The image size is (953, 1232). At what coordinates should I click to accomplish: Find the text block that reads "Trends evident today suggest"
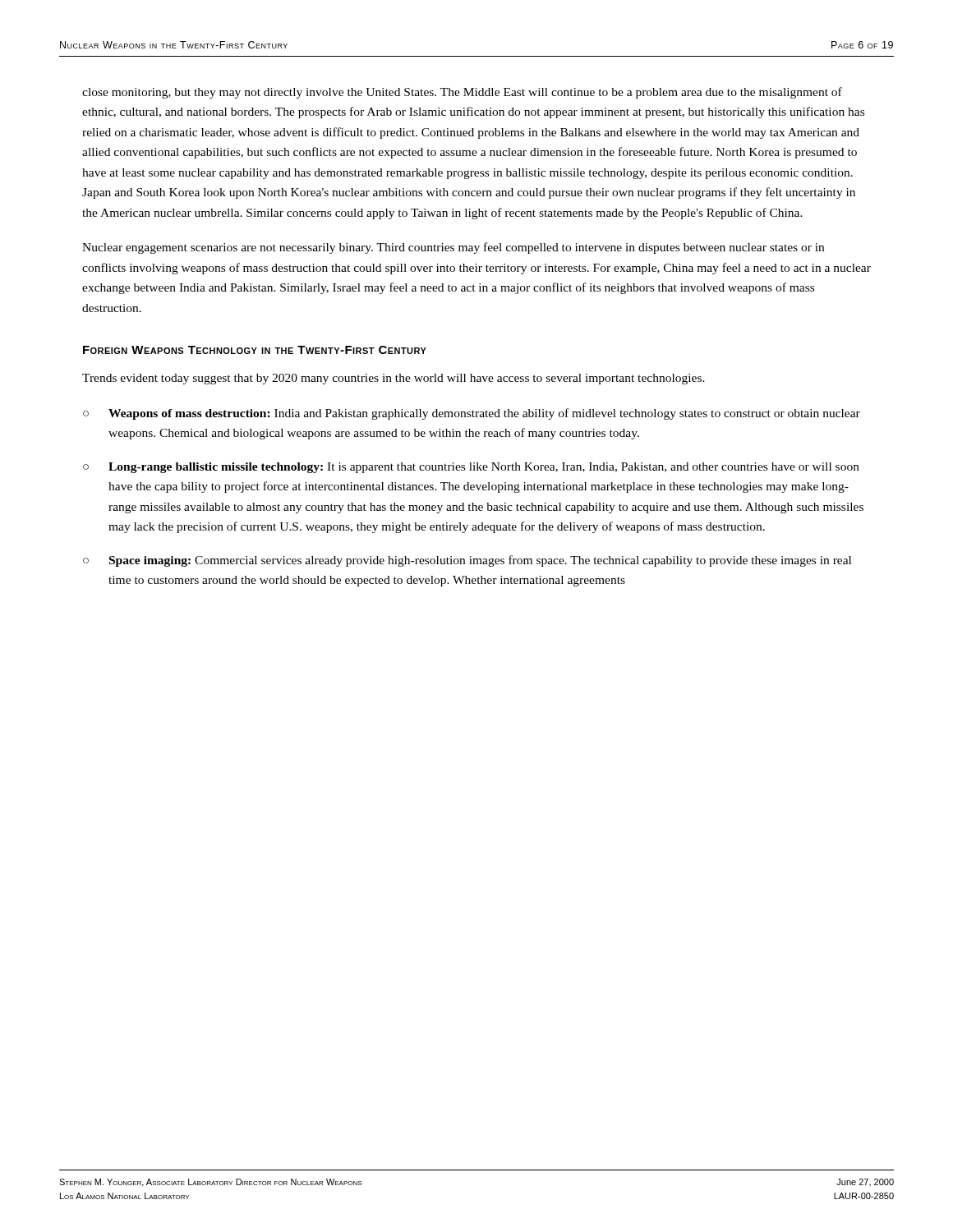tap(394, 378)
